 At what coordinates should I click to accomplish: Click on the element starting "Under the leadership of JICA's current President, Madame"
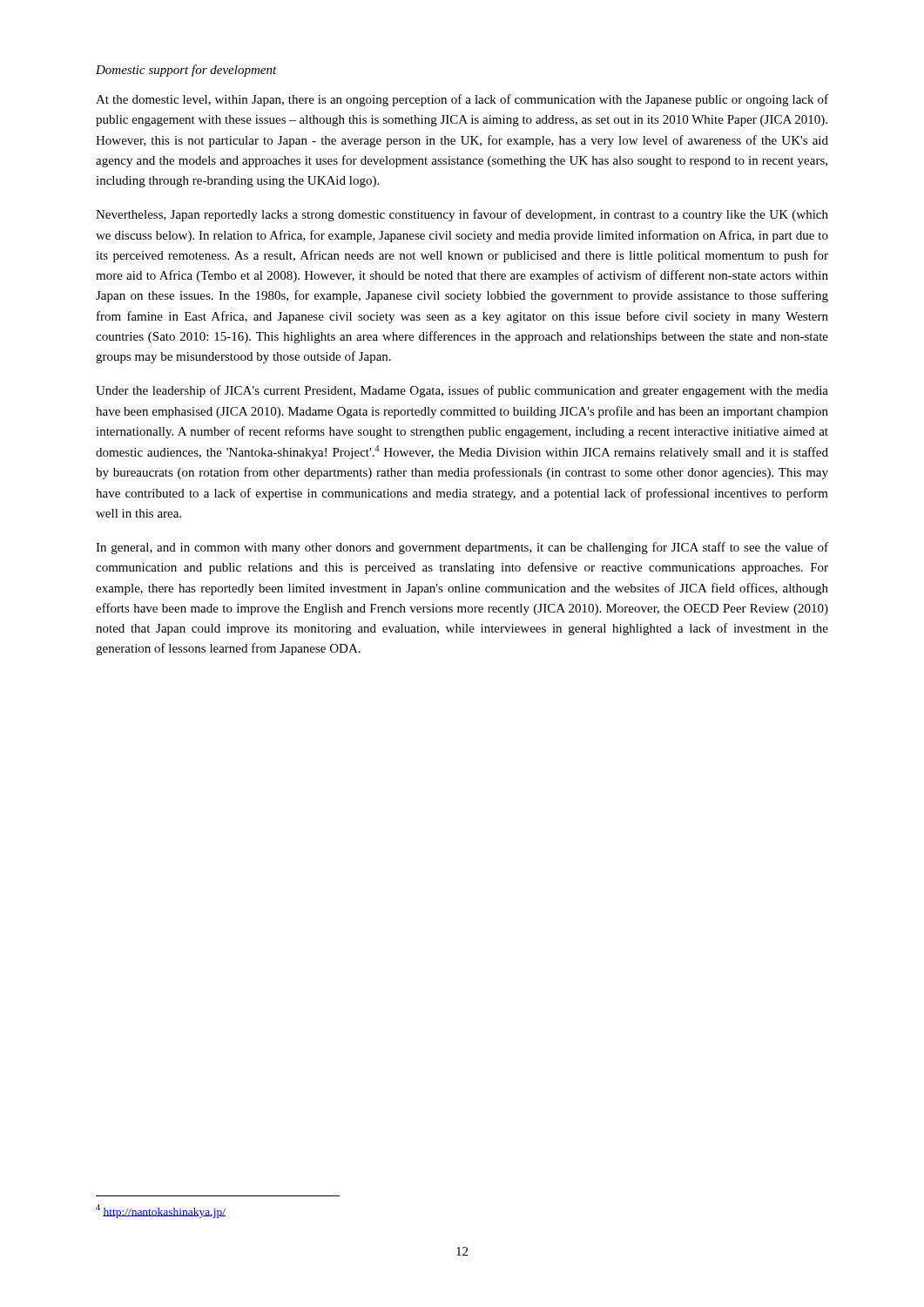click(x=462, y=452)
